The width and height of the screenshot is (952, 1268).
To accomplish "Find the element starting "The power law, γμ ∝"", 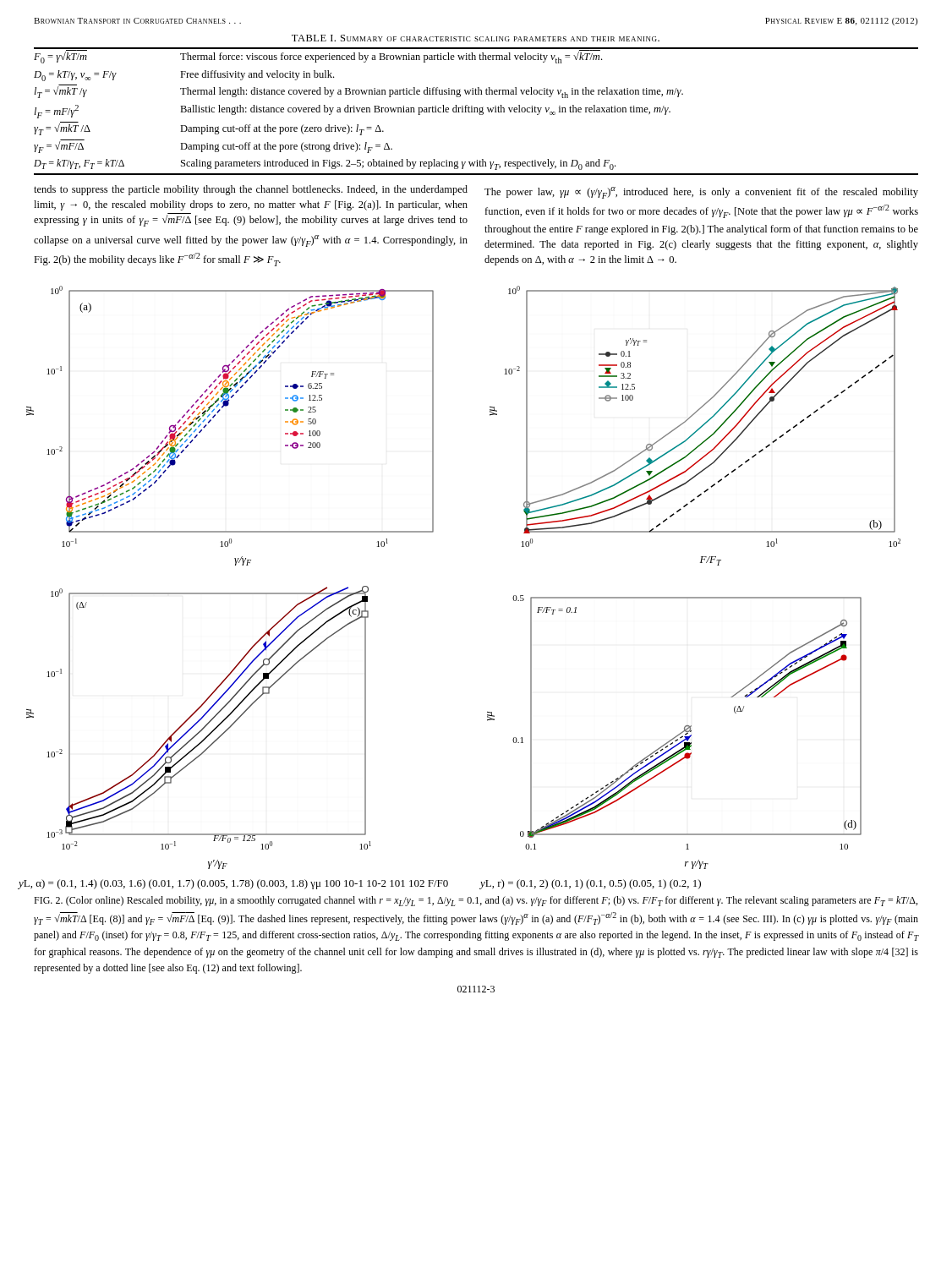I will pos(701,224).
